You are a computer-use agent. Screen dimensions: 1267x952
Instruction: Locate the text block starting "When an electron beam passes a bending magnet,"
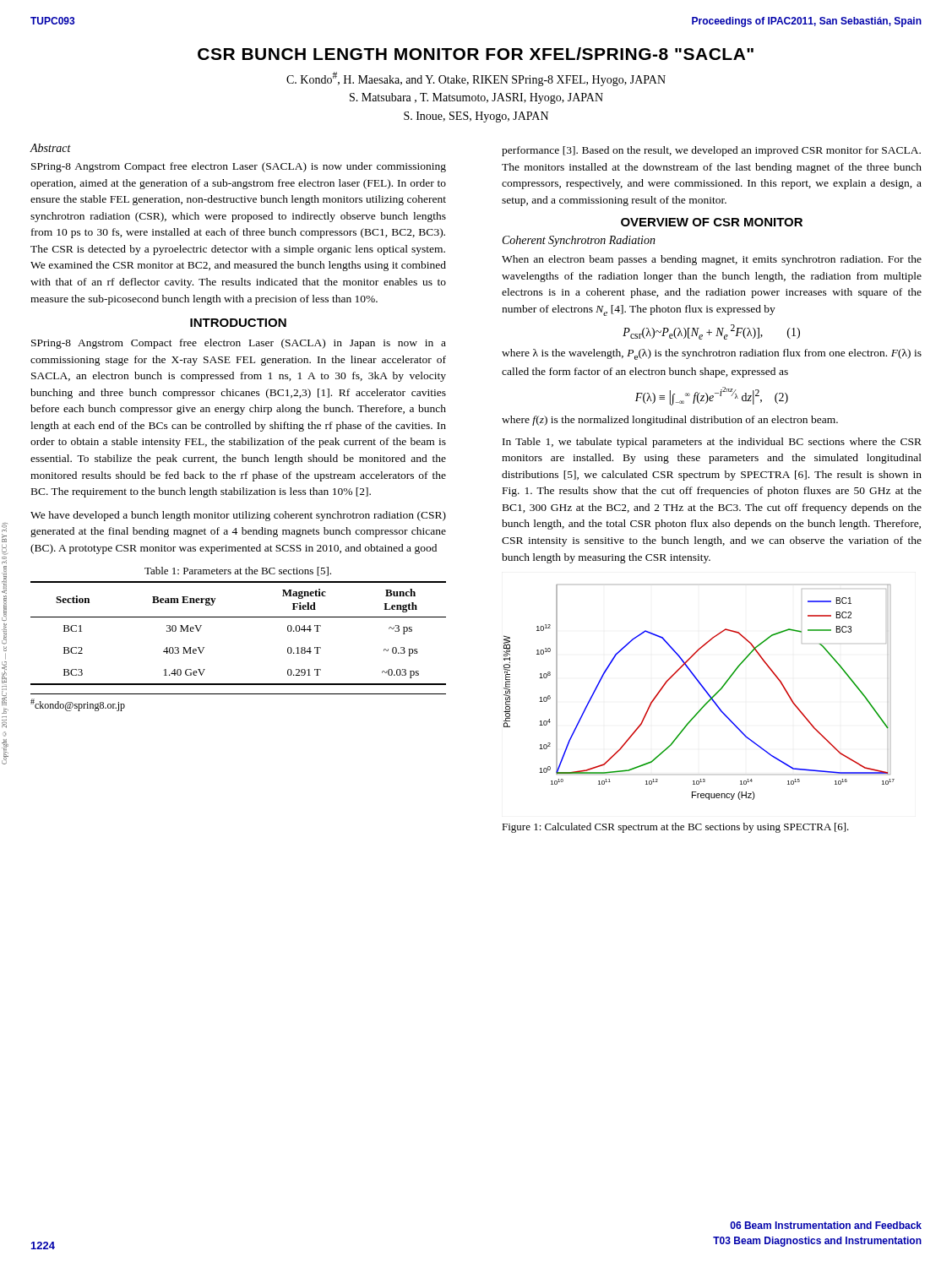(712, 285)
